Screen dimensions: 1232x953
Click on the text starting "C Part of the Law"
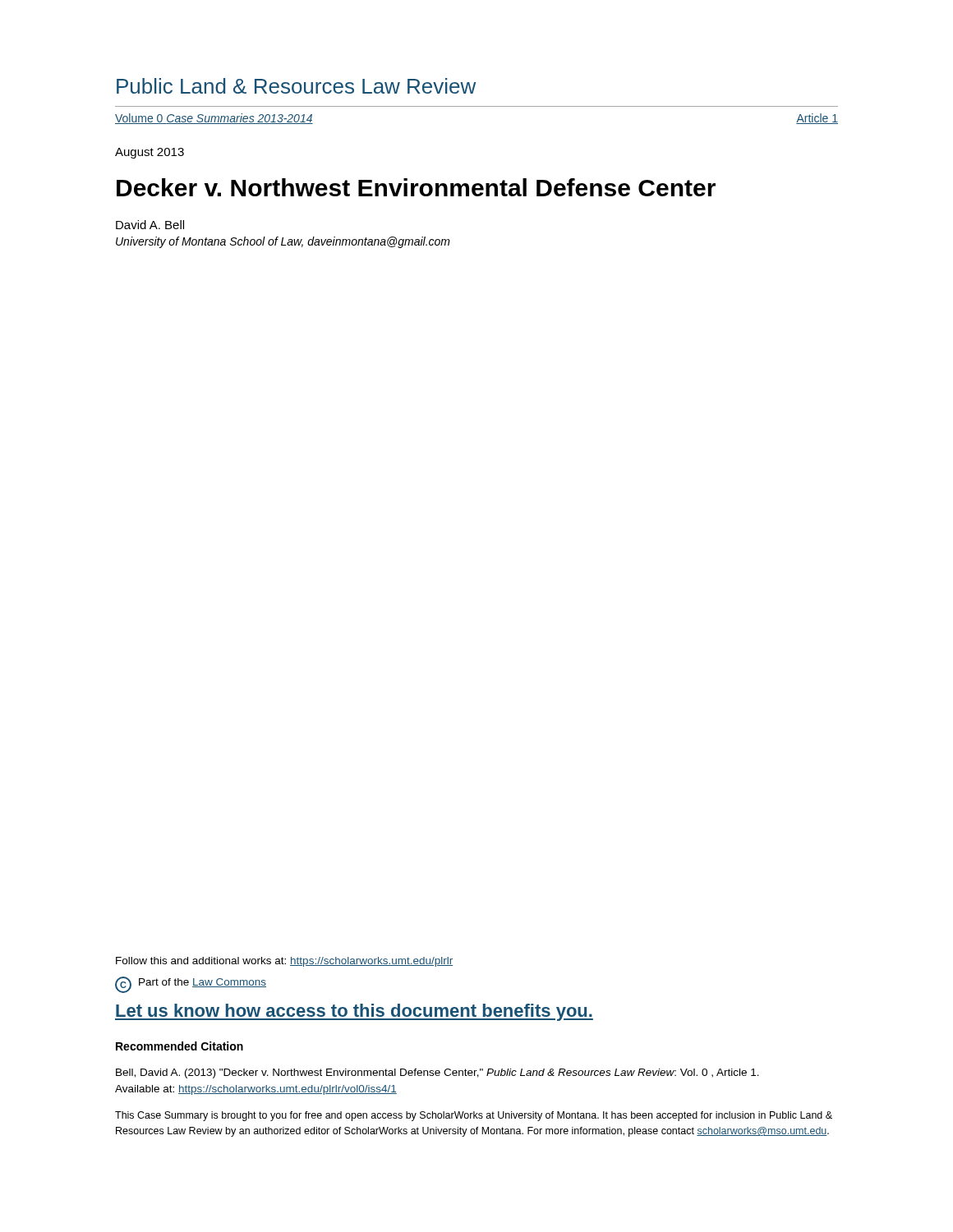coord(191,984)
